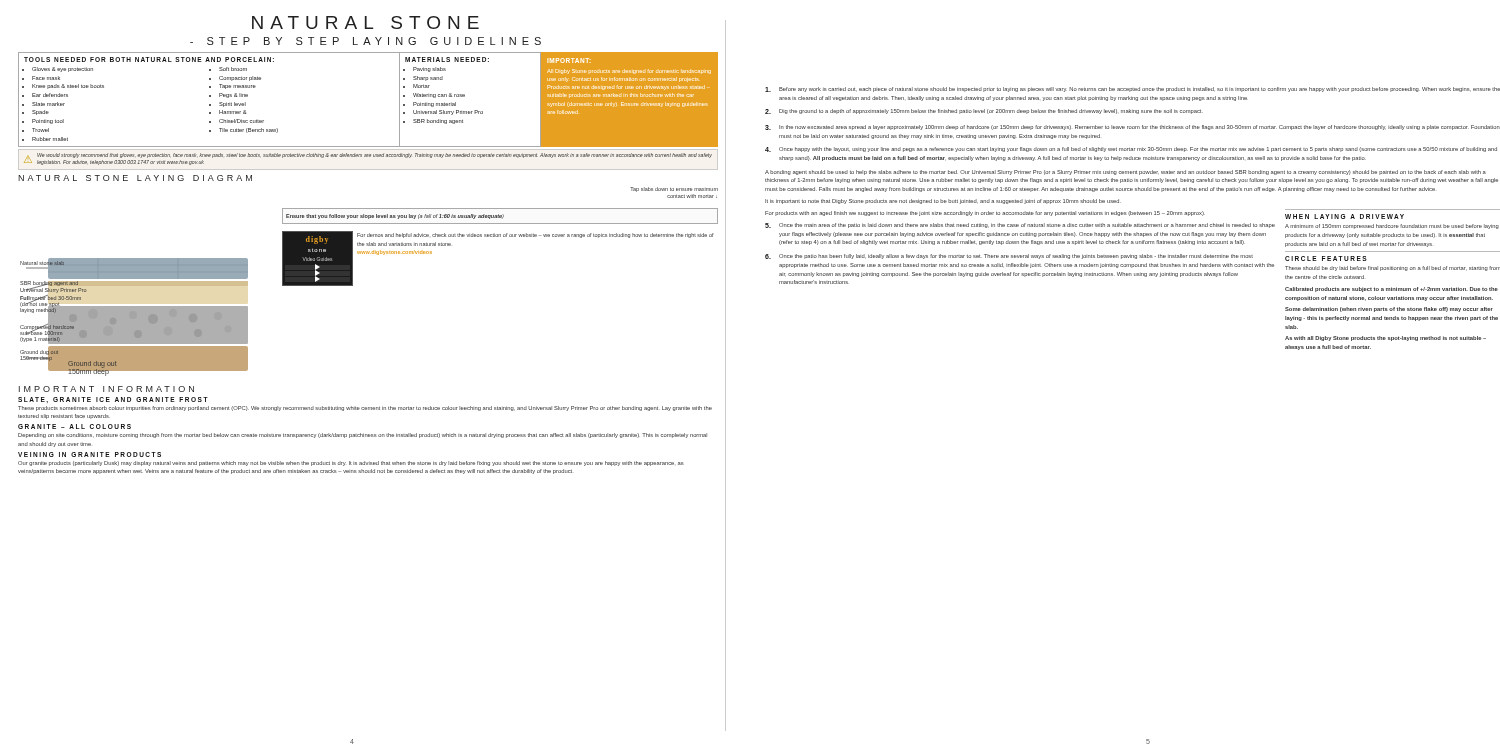Find the text block with the text "Calibrated products are subject to a"
1500x751 pixels.
click(1391, 293)
